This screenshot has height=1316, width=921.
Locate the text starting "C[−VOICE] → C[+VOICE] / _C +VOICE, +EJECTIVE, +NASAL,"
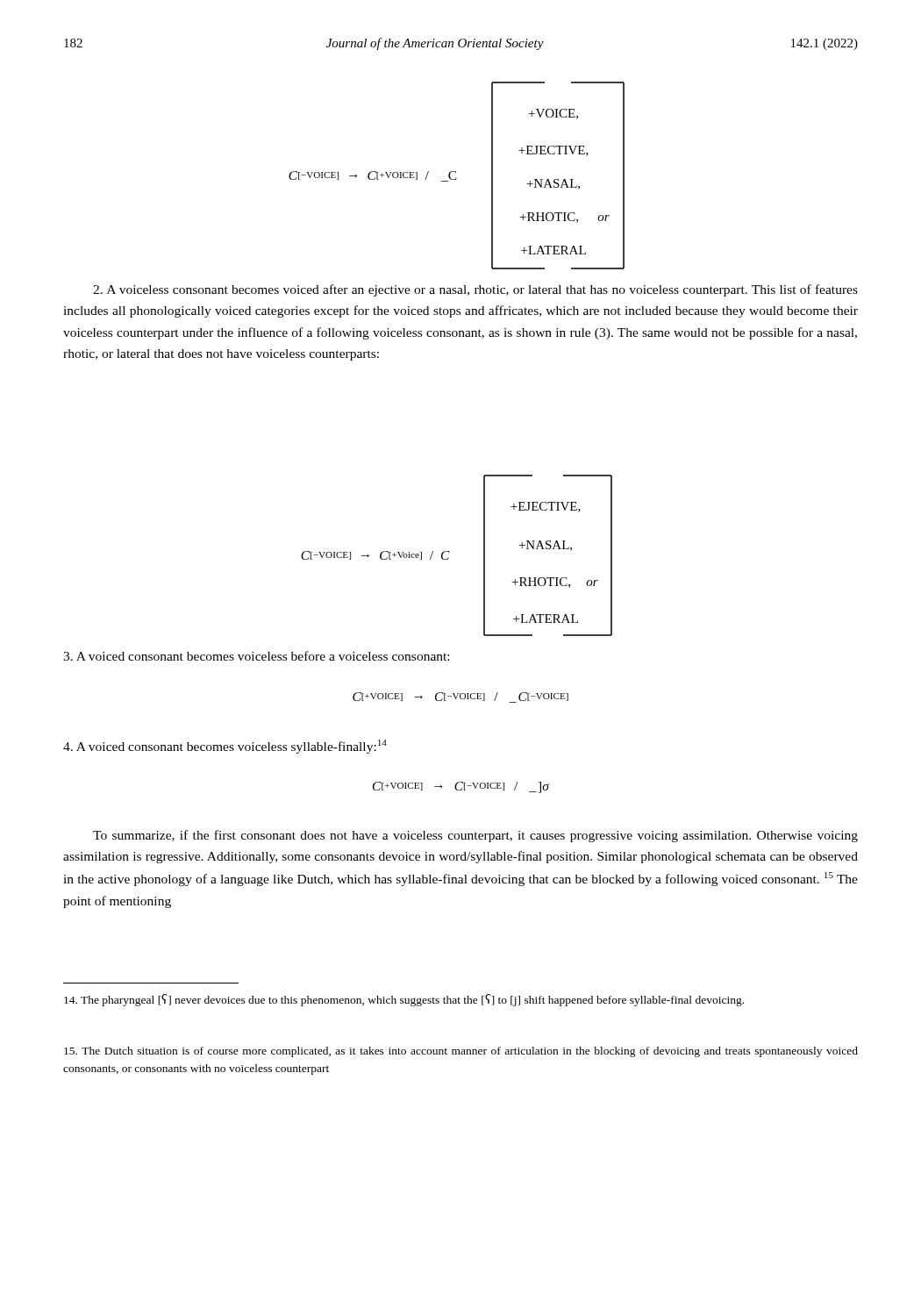click(460, 175)
